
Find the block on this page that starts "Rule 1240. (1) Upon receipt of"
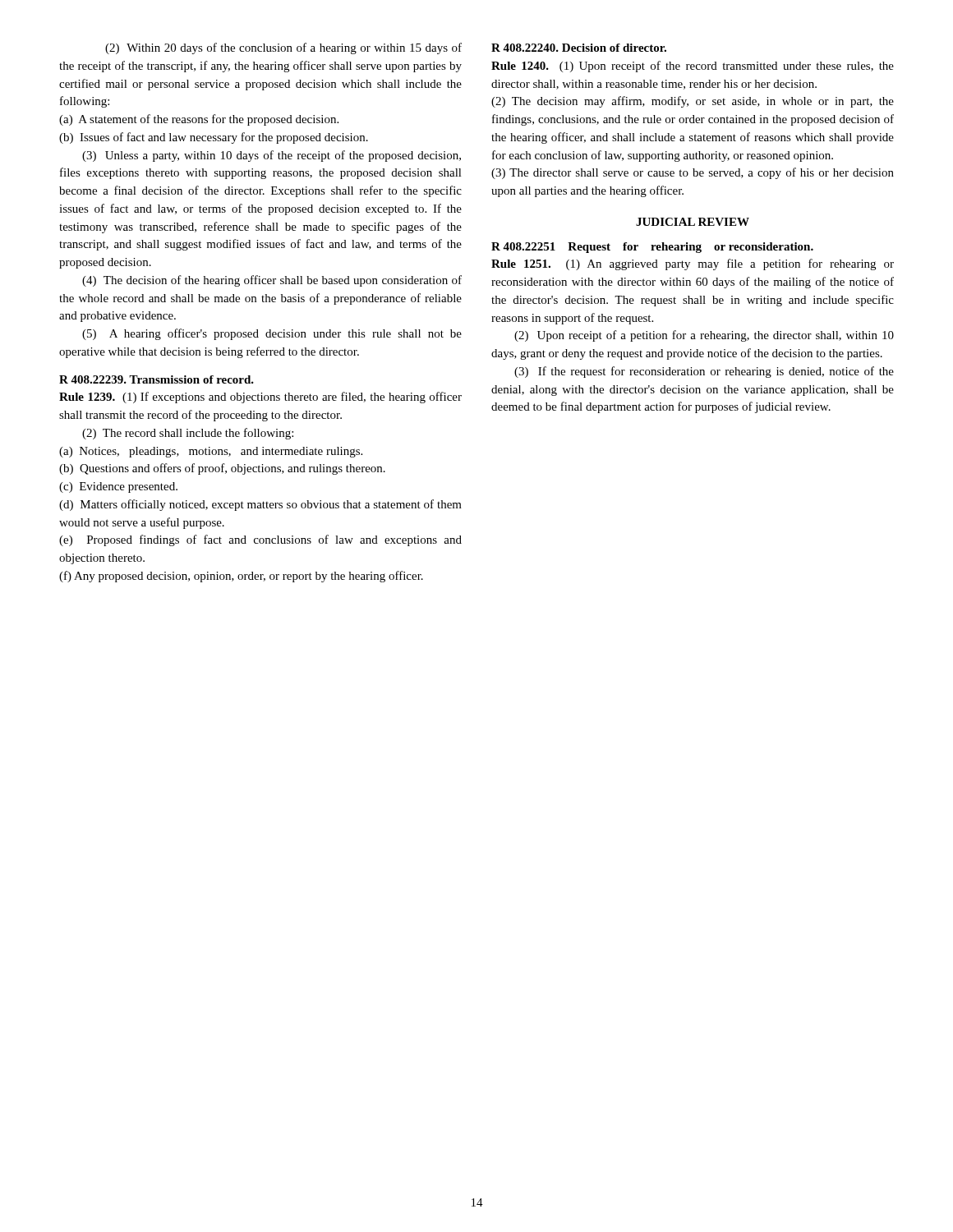[x=693, y=129]
